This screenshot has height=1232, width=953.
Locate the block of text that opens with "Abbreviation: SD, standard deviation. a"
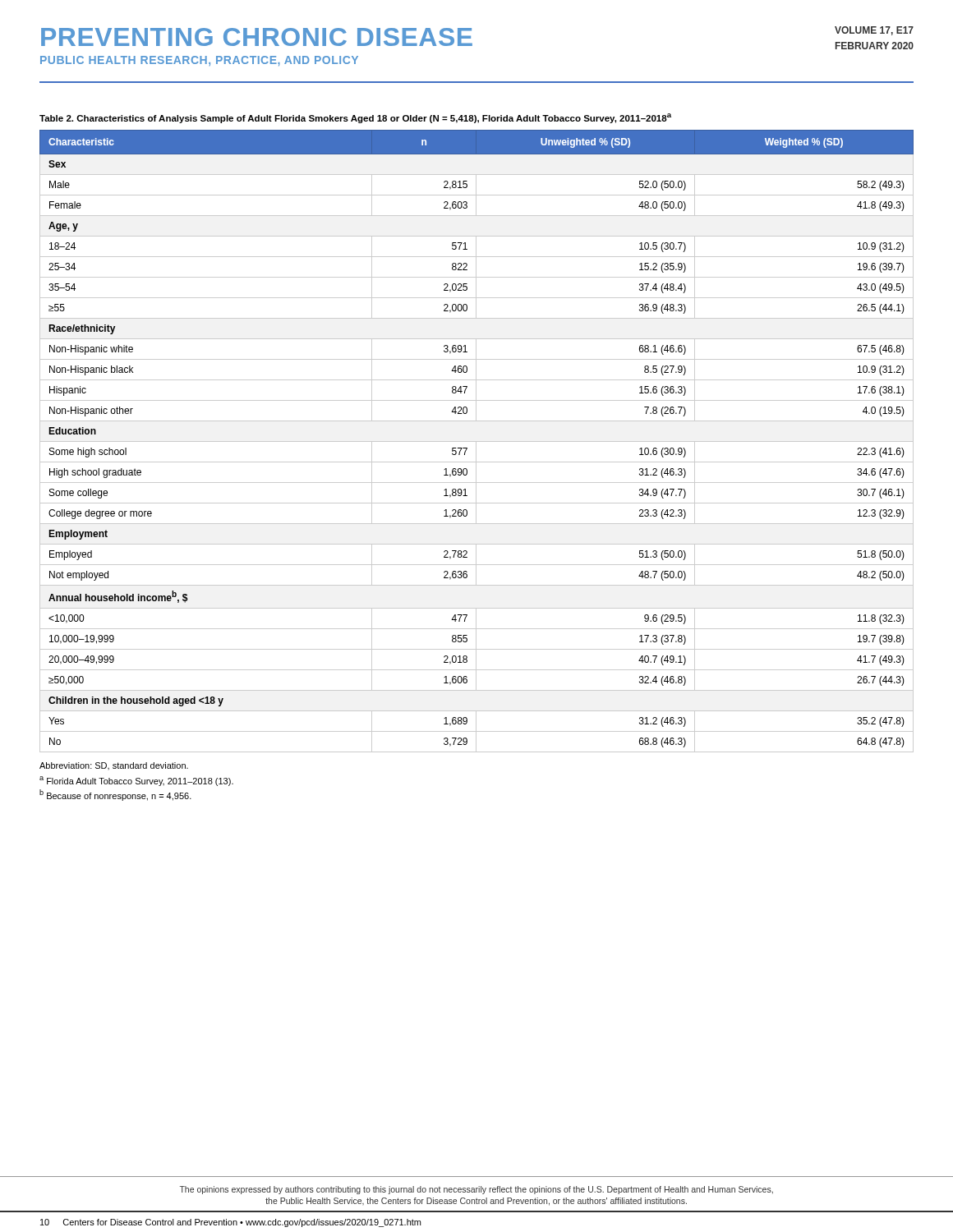point(137,780)
